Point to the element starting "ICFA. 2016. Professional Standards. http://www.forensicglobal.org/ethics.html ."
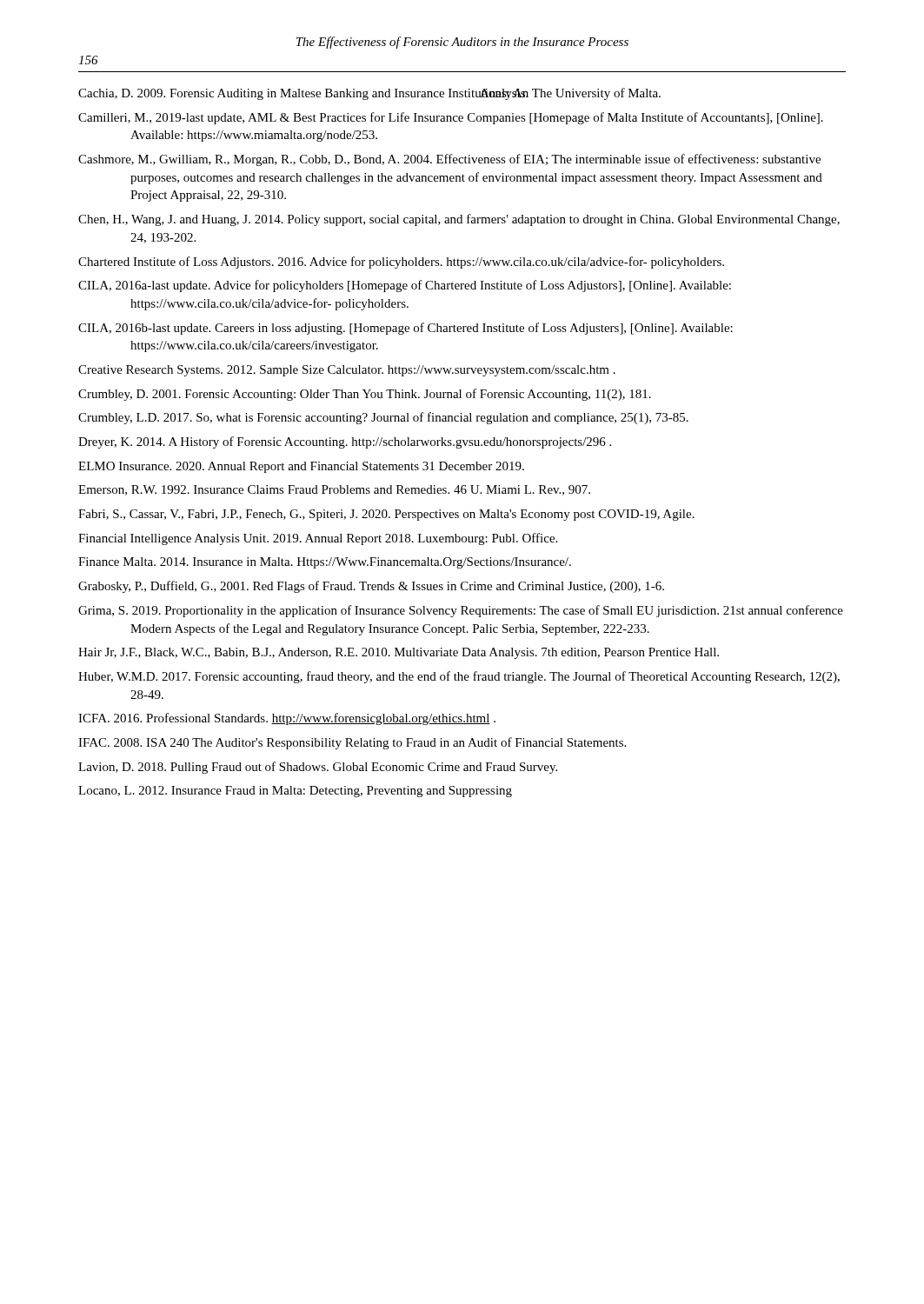Screen dimensions: 1304x924 [x=287, y=718]
